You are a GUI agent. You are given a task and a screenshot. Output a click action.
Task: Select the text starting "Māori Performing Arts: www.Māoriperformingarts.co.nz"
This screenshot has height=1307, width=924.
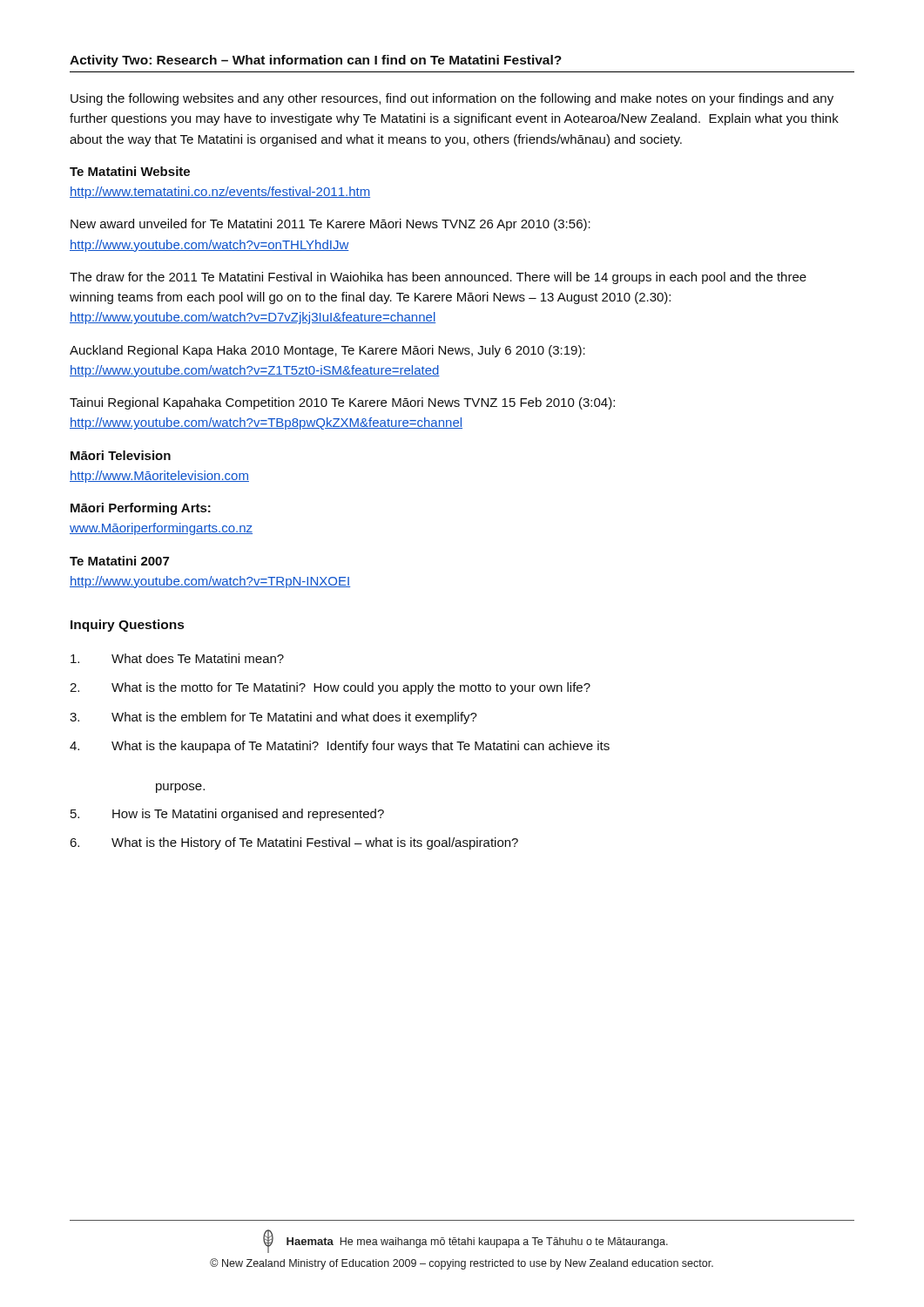click(161, 518)
